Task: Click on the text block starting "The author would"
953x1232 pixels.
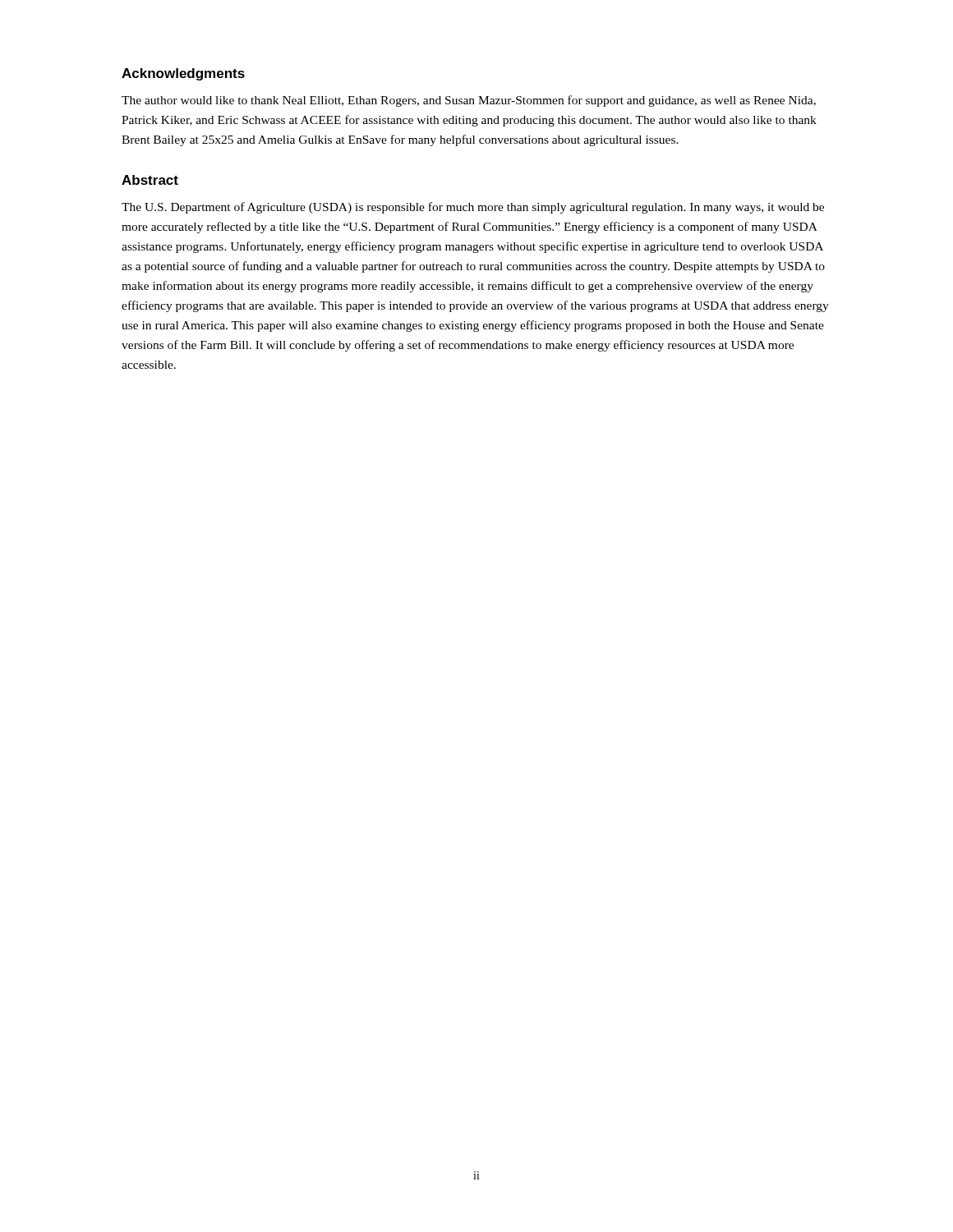Action: point(469,120)
